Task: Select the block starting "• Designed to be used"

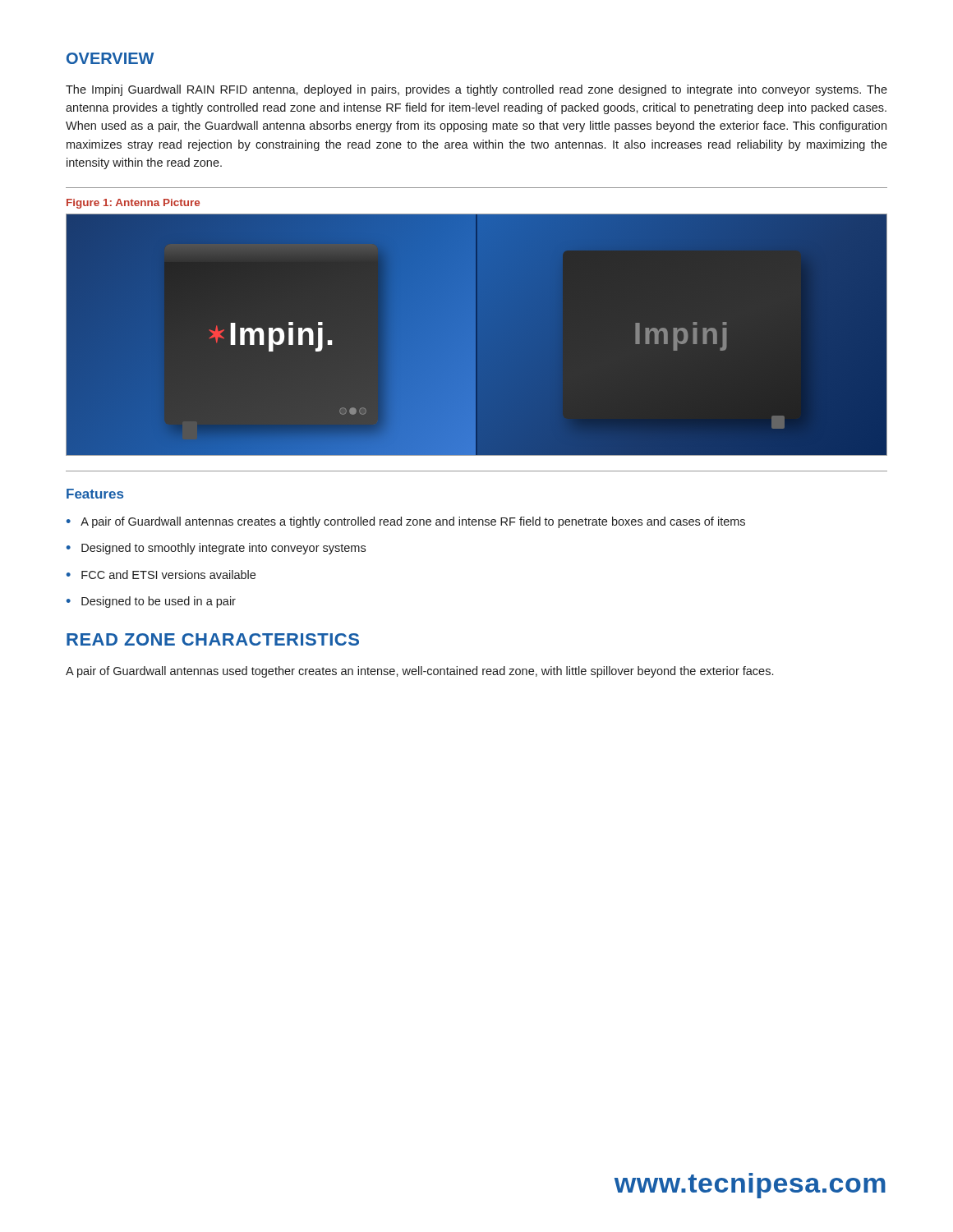Action: (x=151, y=602)
